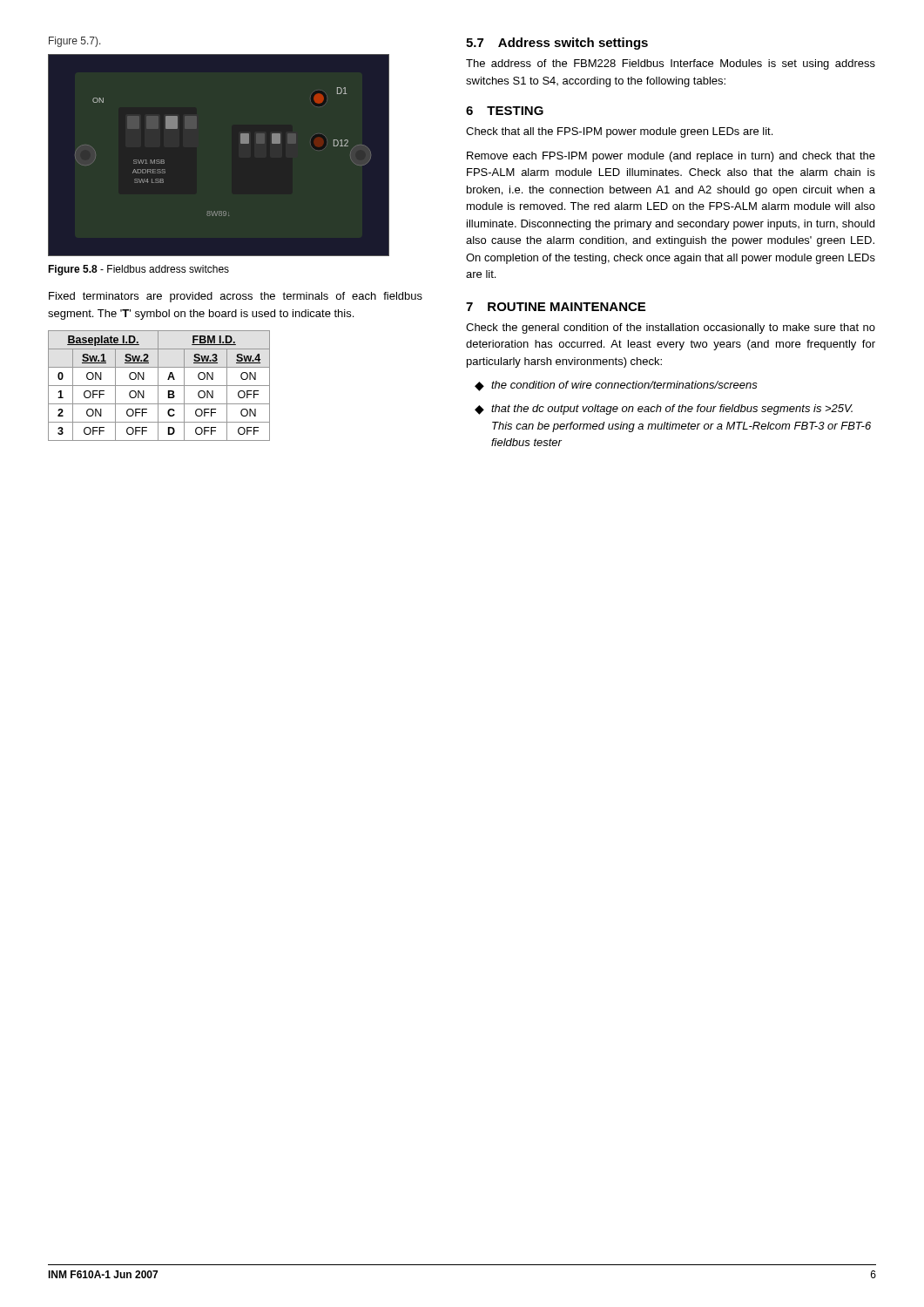Find the block starting "6 TESTING"
This screenshot has height=1307, width=924.
[505, 110]
